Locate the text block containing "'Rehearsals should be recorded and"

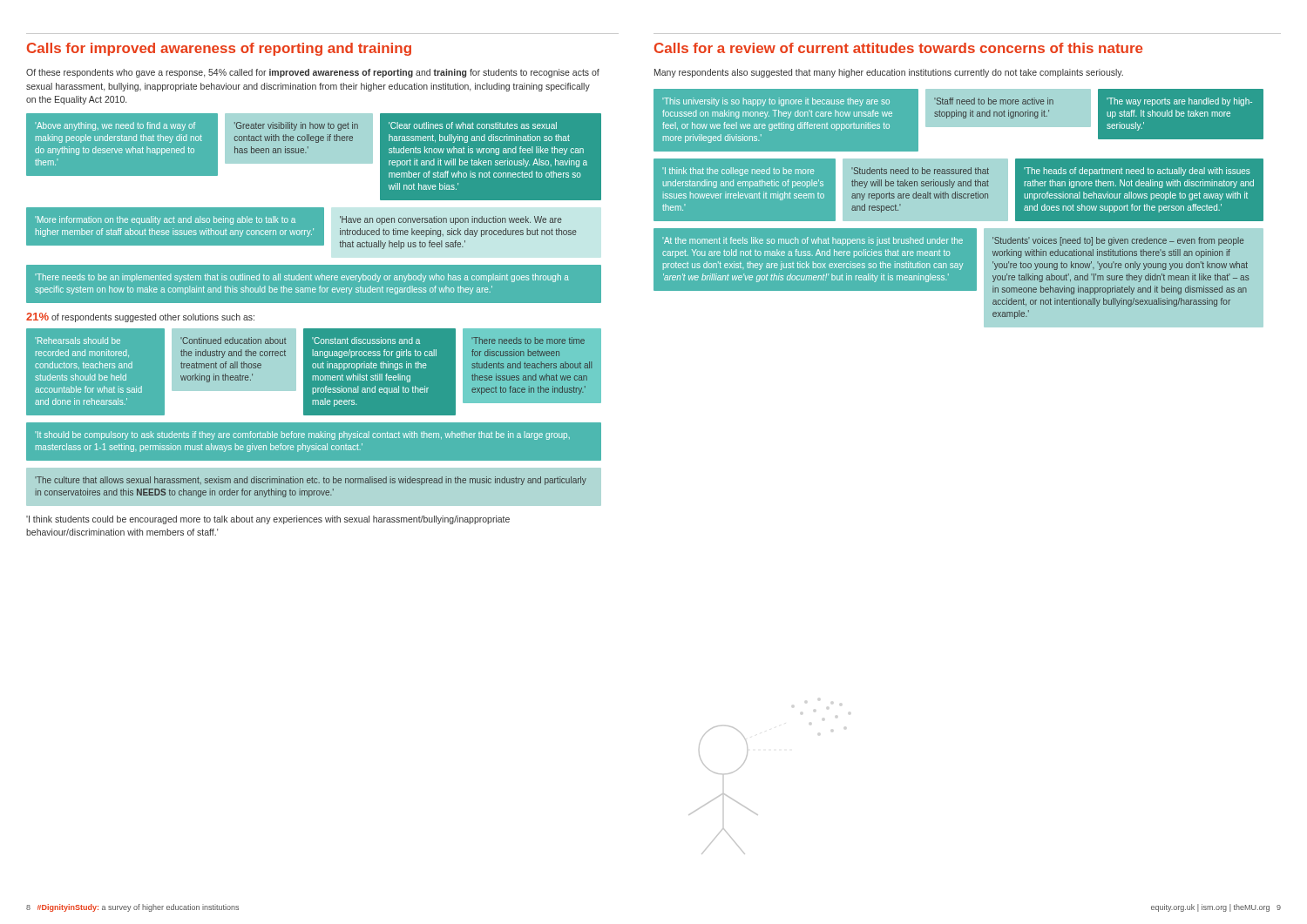pyautogui.click(x=95, y=372)
